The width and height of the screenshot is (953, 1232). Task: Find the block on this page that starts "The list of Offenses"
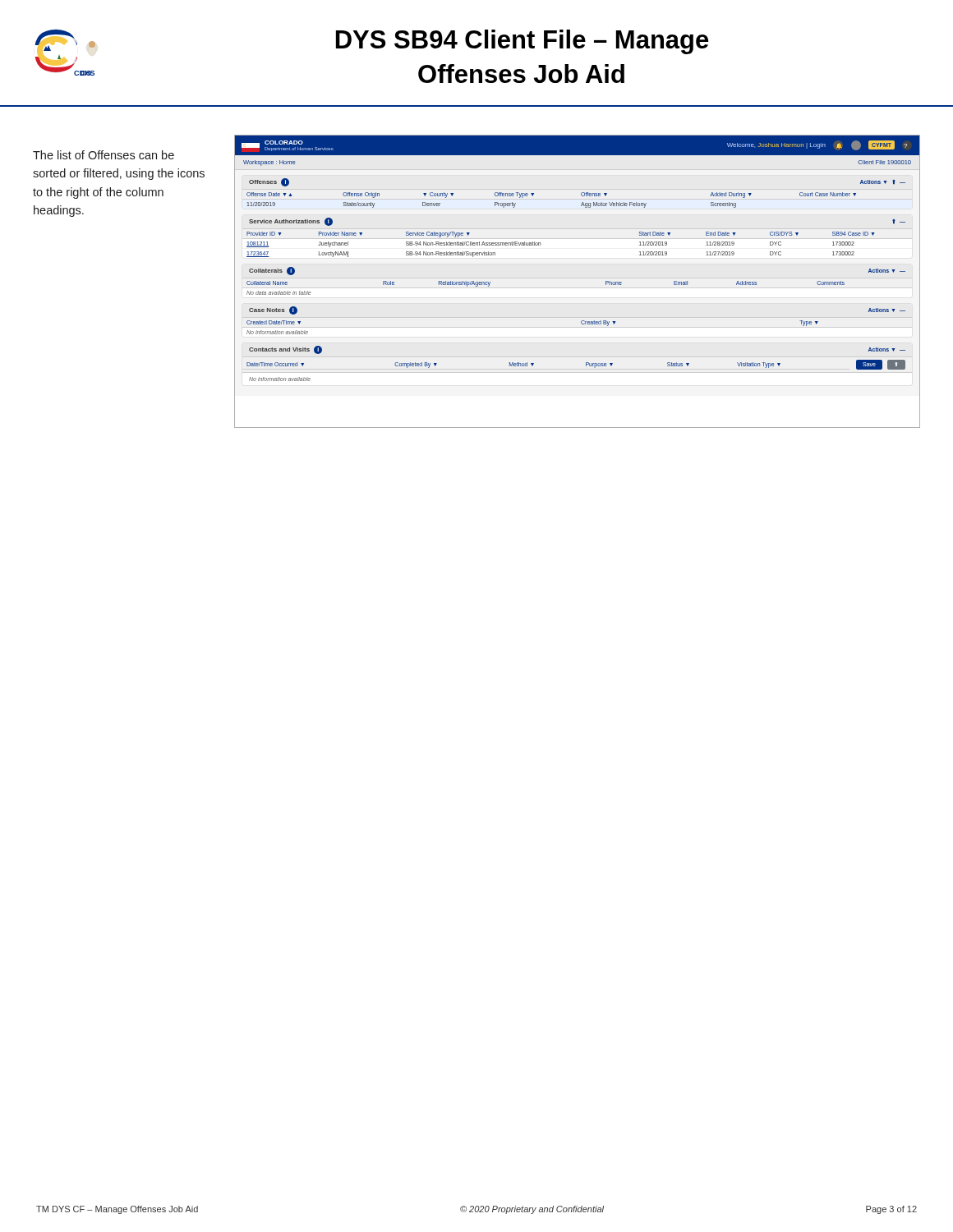(x=119, y=183)
